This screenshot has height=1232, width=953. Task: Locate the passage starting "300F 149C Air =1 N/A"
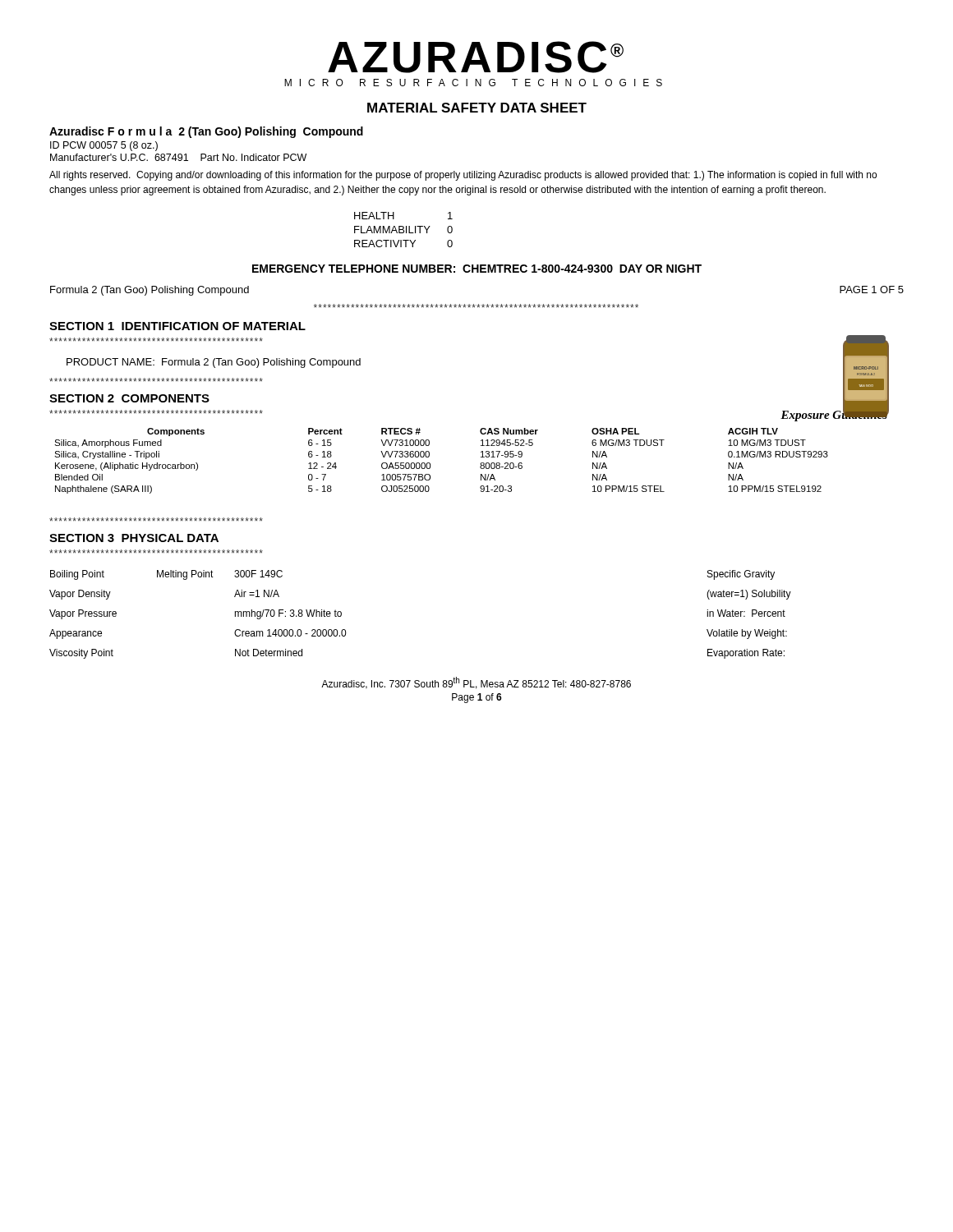coord(290,614)
